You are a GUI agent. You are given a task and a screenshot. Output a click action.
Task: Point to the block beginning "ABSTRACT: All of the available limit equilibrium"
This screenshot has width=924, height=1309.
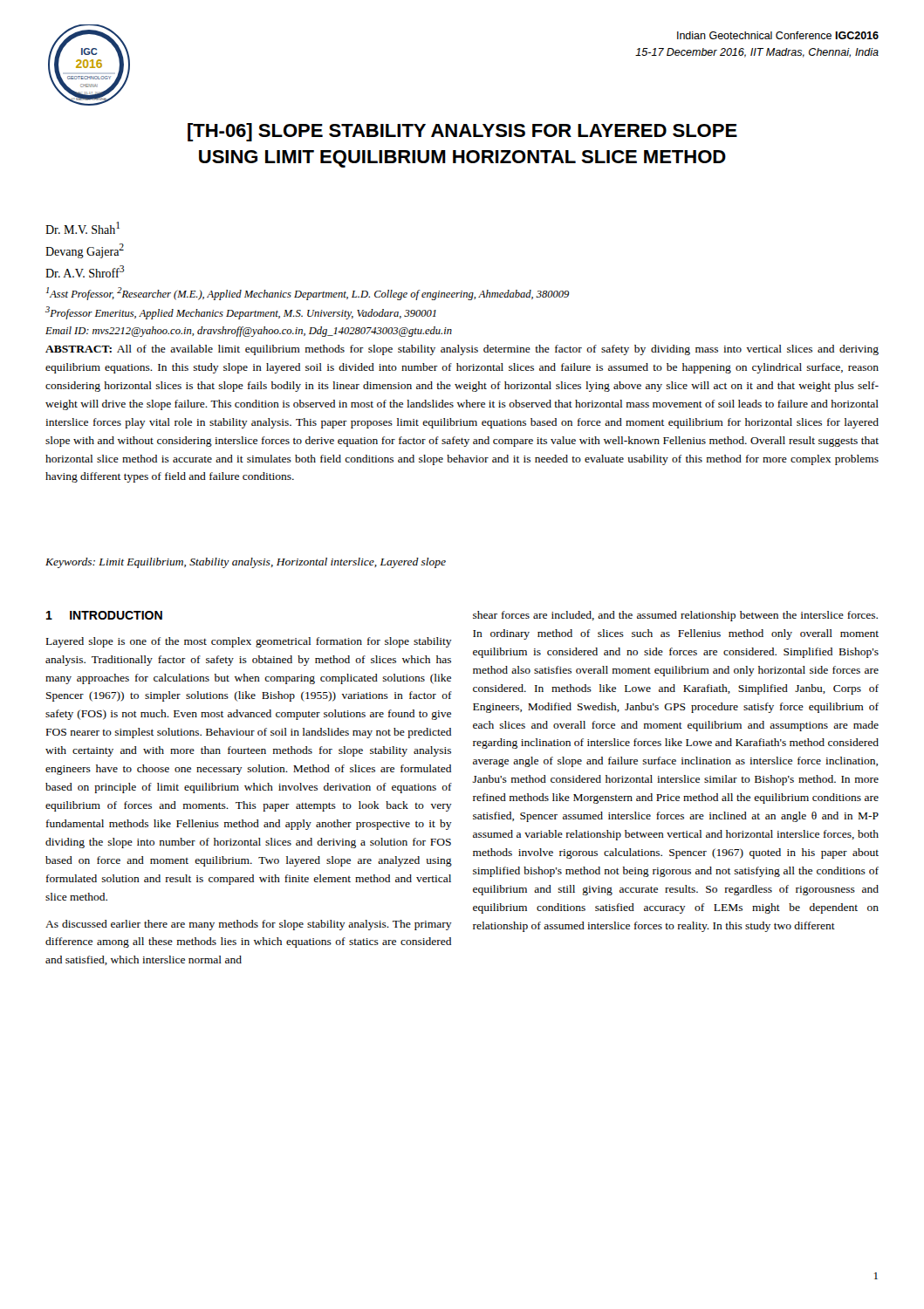pyautogui.click(x=462, y=413)
